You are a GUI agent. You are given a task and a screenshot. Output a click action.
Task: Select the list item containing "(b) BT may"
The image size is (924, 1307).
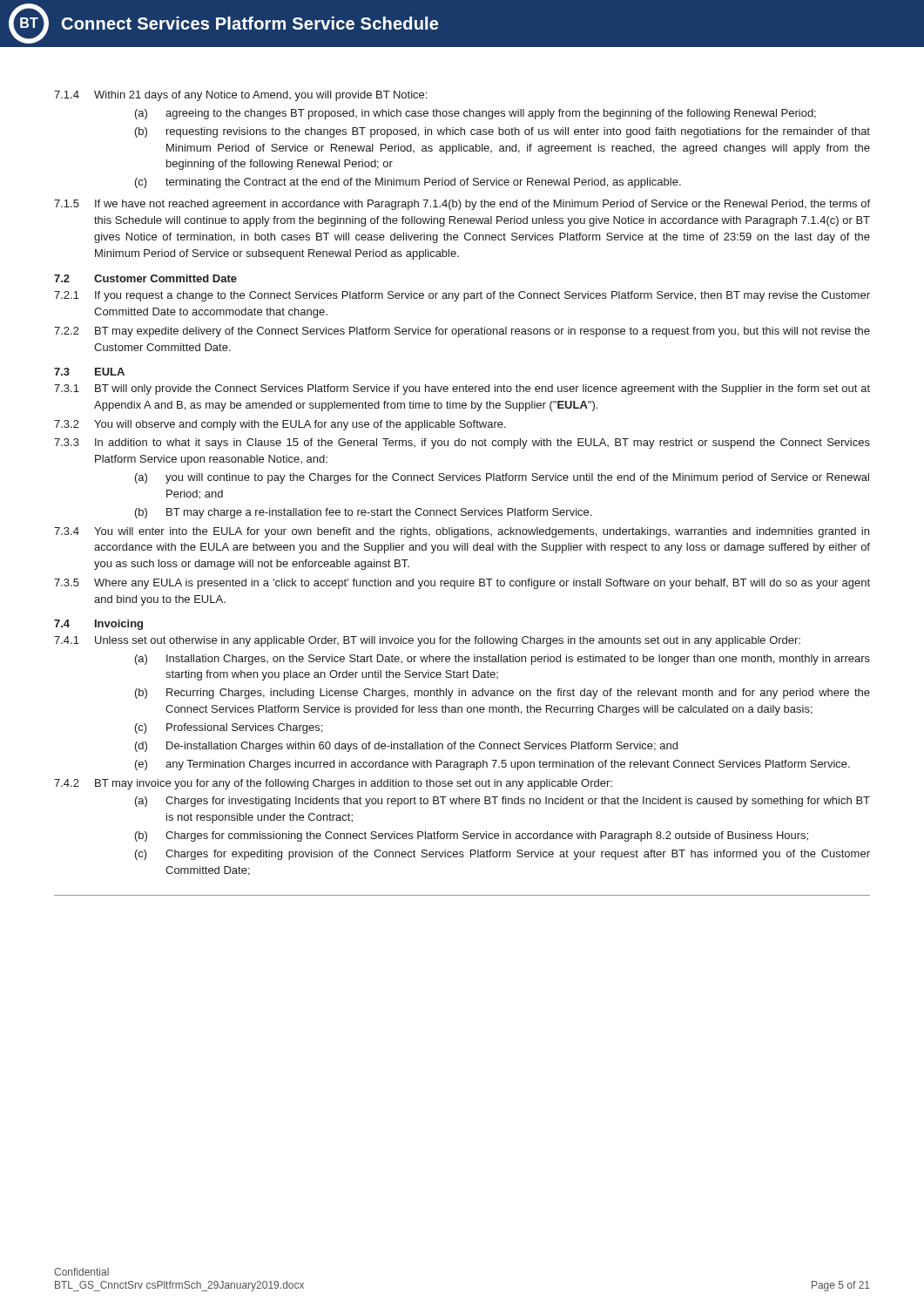[502, 512]
